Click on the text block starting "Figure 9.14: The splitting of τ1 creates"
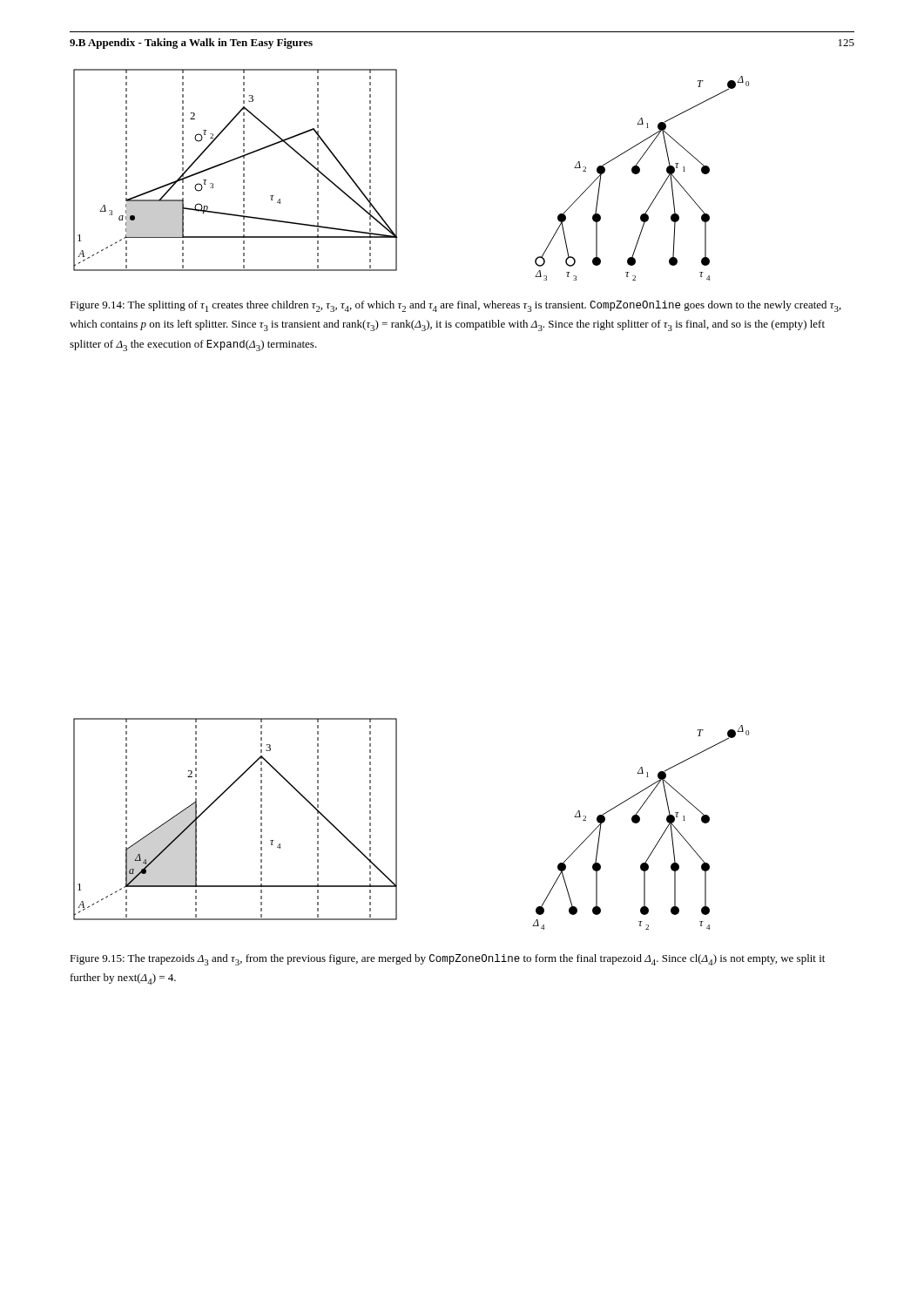This screenshot has width=924, height=1307. (x=456, y=325)
